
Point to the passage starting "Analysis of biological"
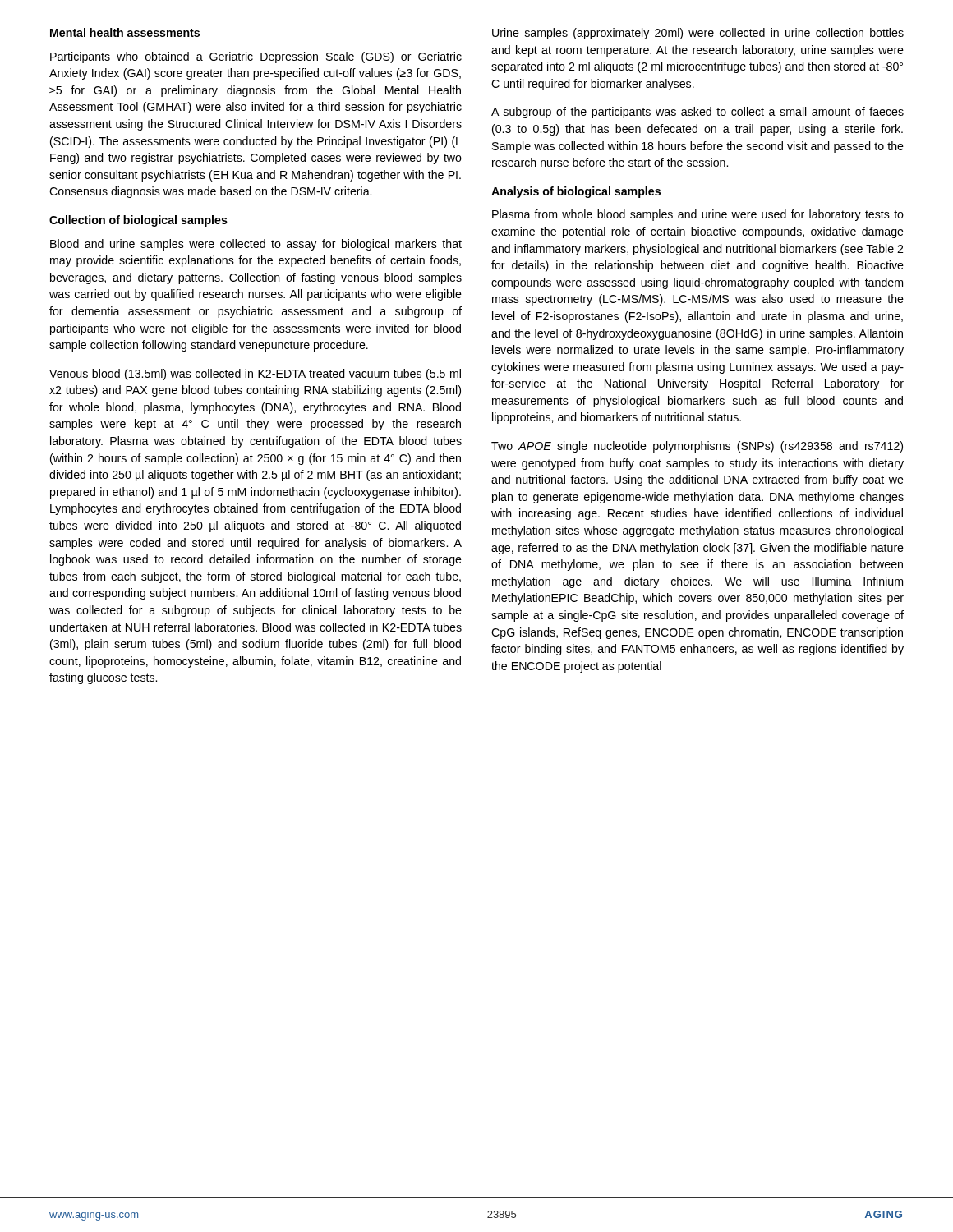576,191
